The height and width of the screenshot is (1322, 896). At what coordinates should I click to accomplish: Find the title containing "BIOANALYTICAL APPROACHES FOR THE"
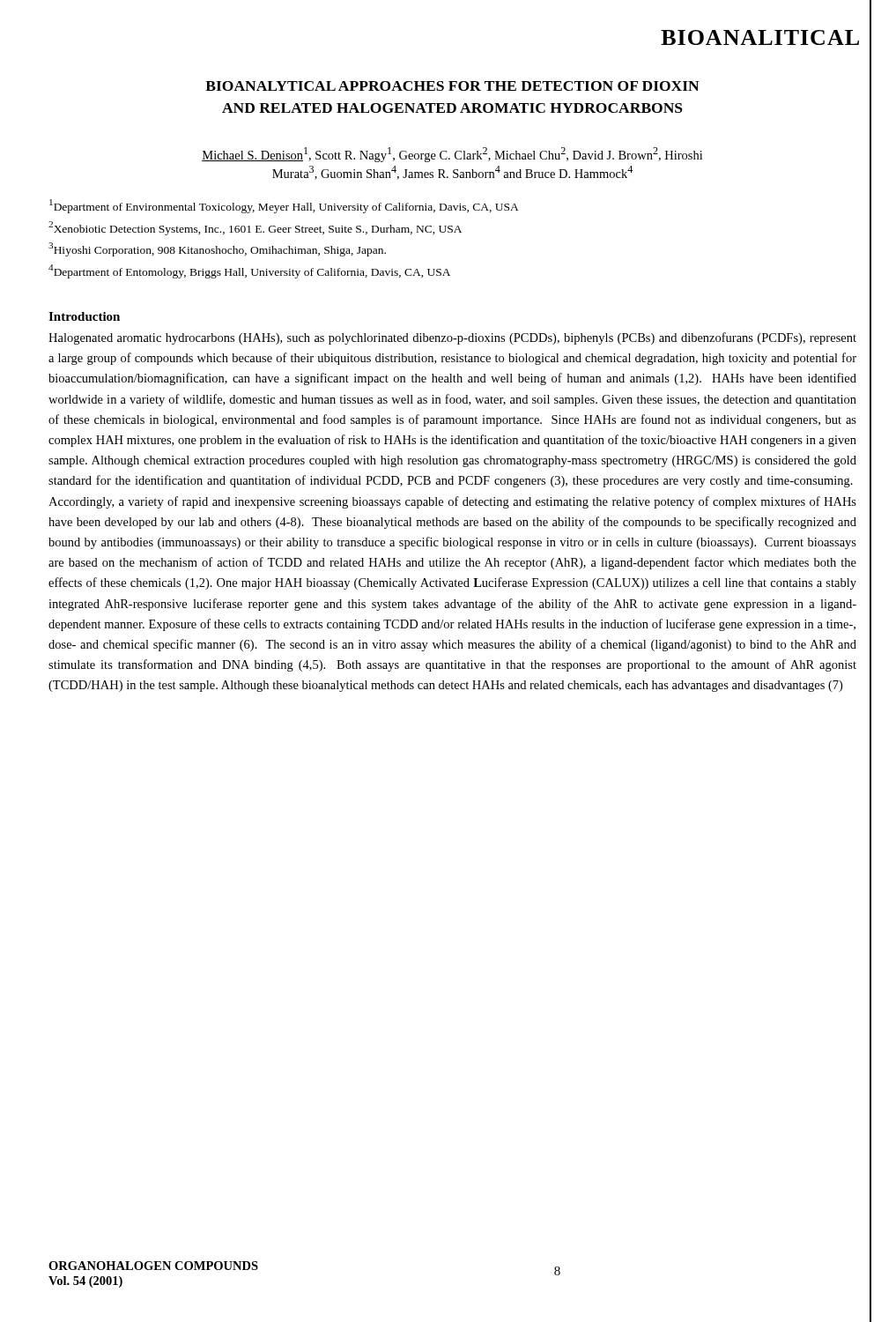(452, 97)
